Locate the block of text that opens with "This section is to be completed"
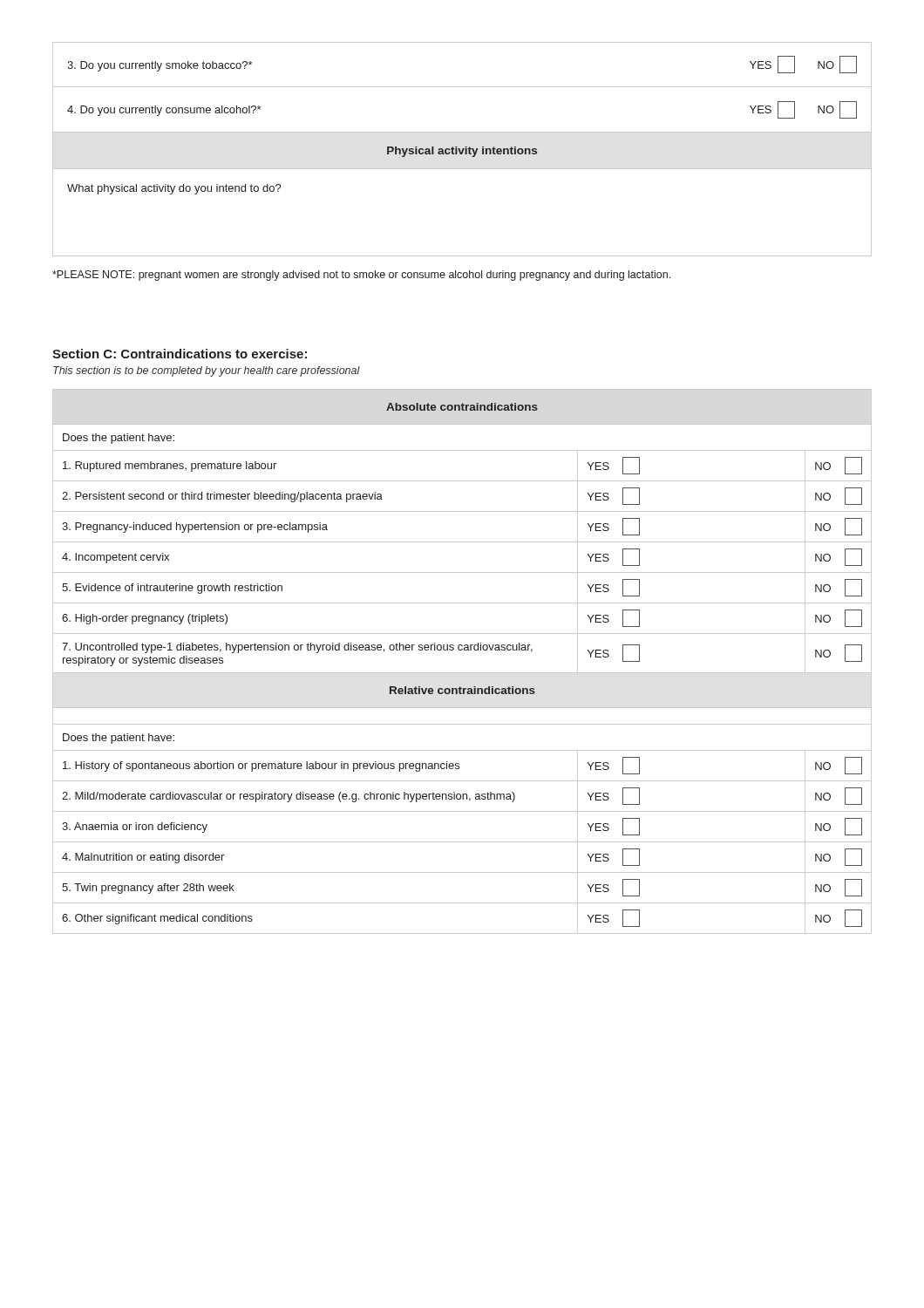The width and height of the screenshot is (924, 1308). coord(206,370)
